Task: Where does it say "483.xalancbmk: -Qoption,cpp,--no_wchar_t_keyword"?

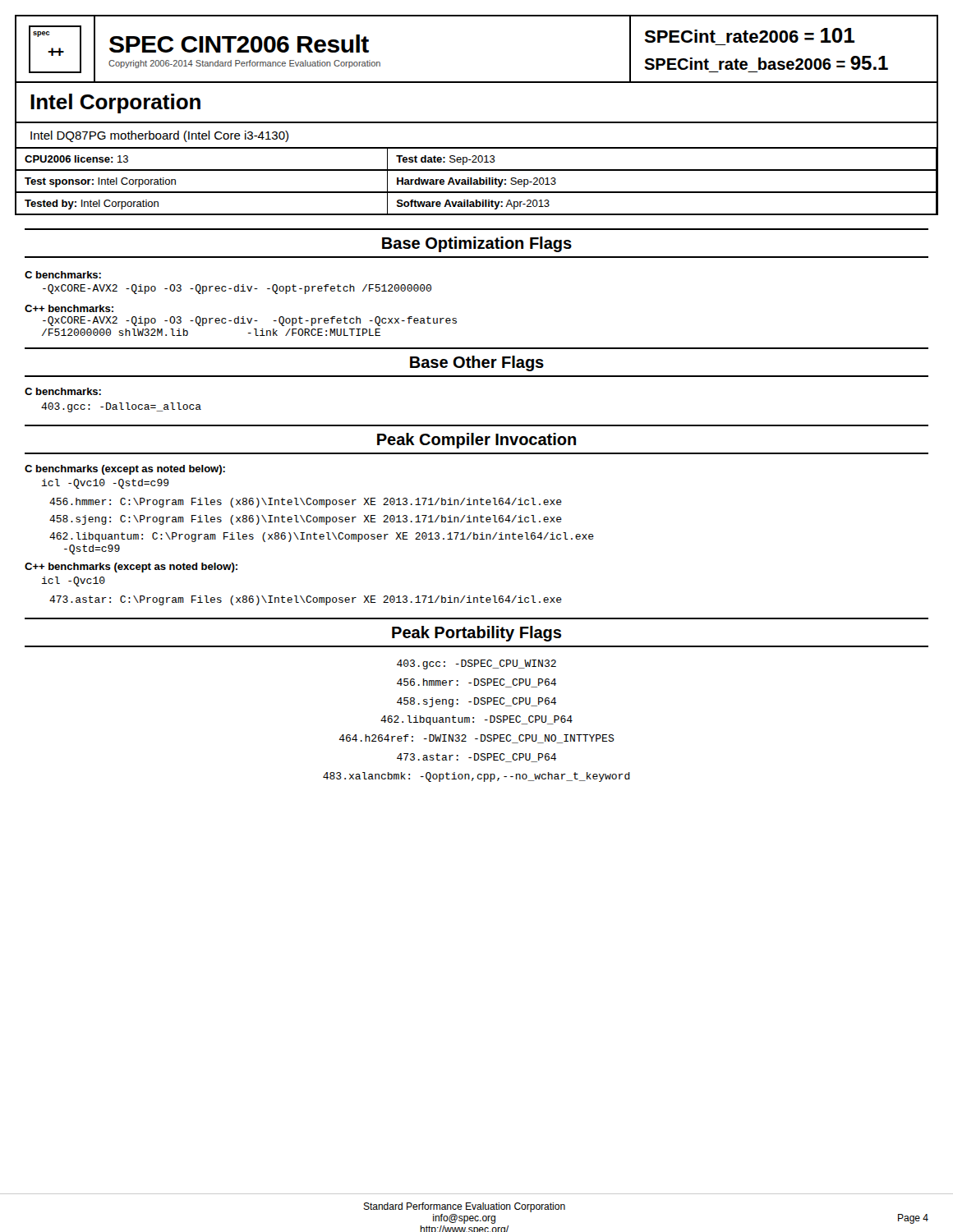Action: [476, 776]
